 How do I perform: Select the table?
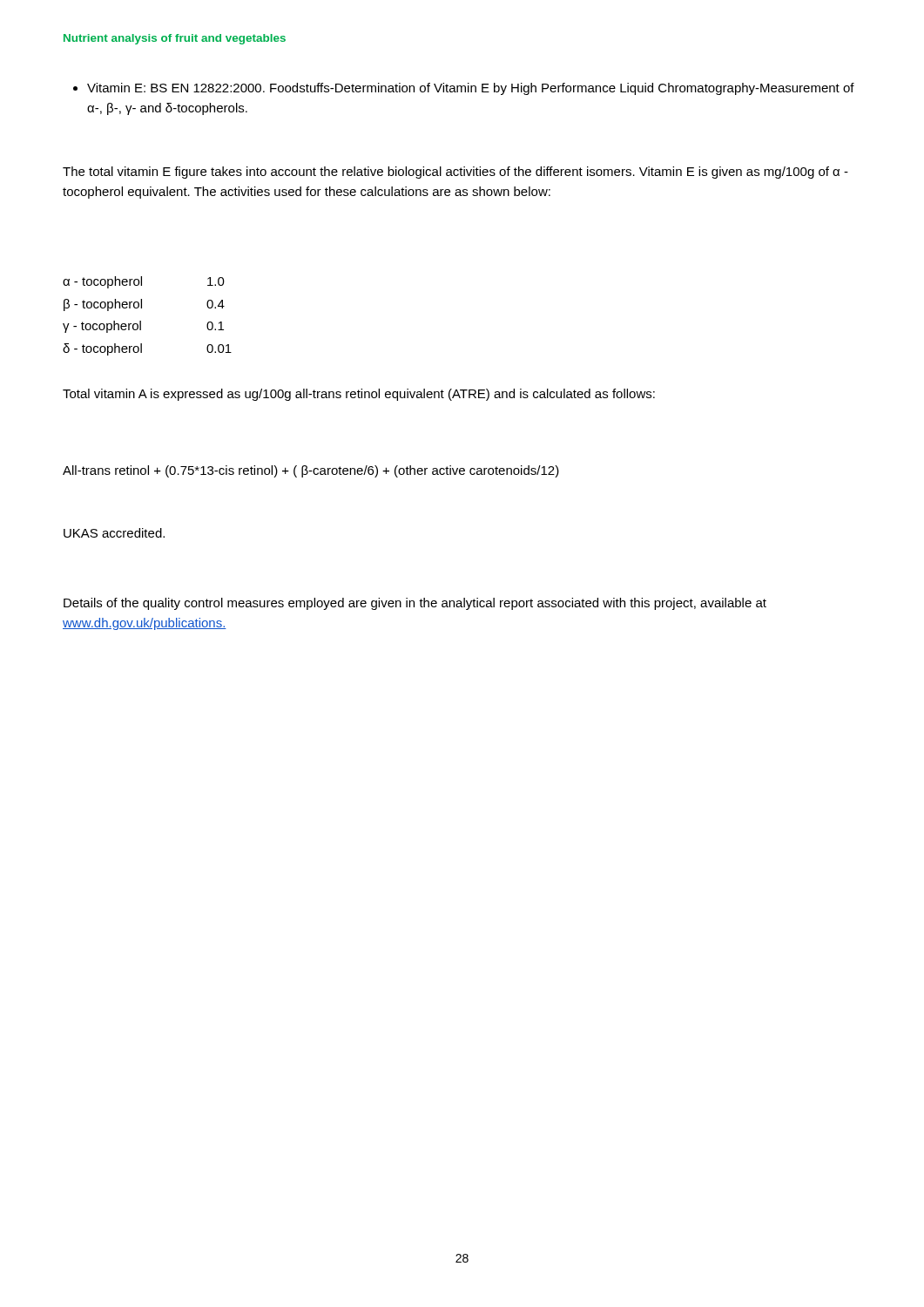(x=147, y=315)
